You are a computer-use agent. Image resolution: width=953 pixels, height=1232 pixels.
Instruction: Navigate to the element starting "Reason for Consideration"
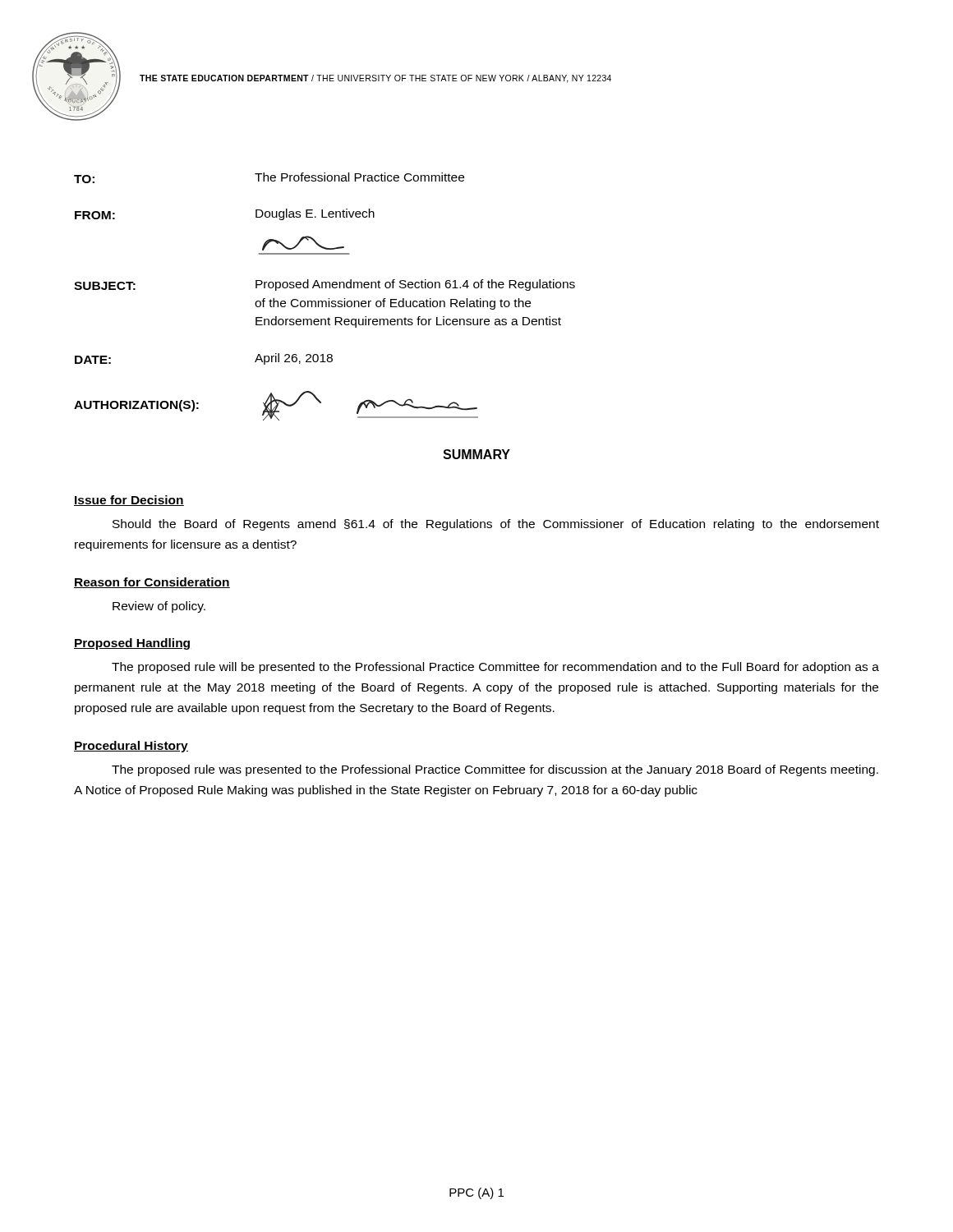point(152,582)
